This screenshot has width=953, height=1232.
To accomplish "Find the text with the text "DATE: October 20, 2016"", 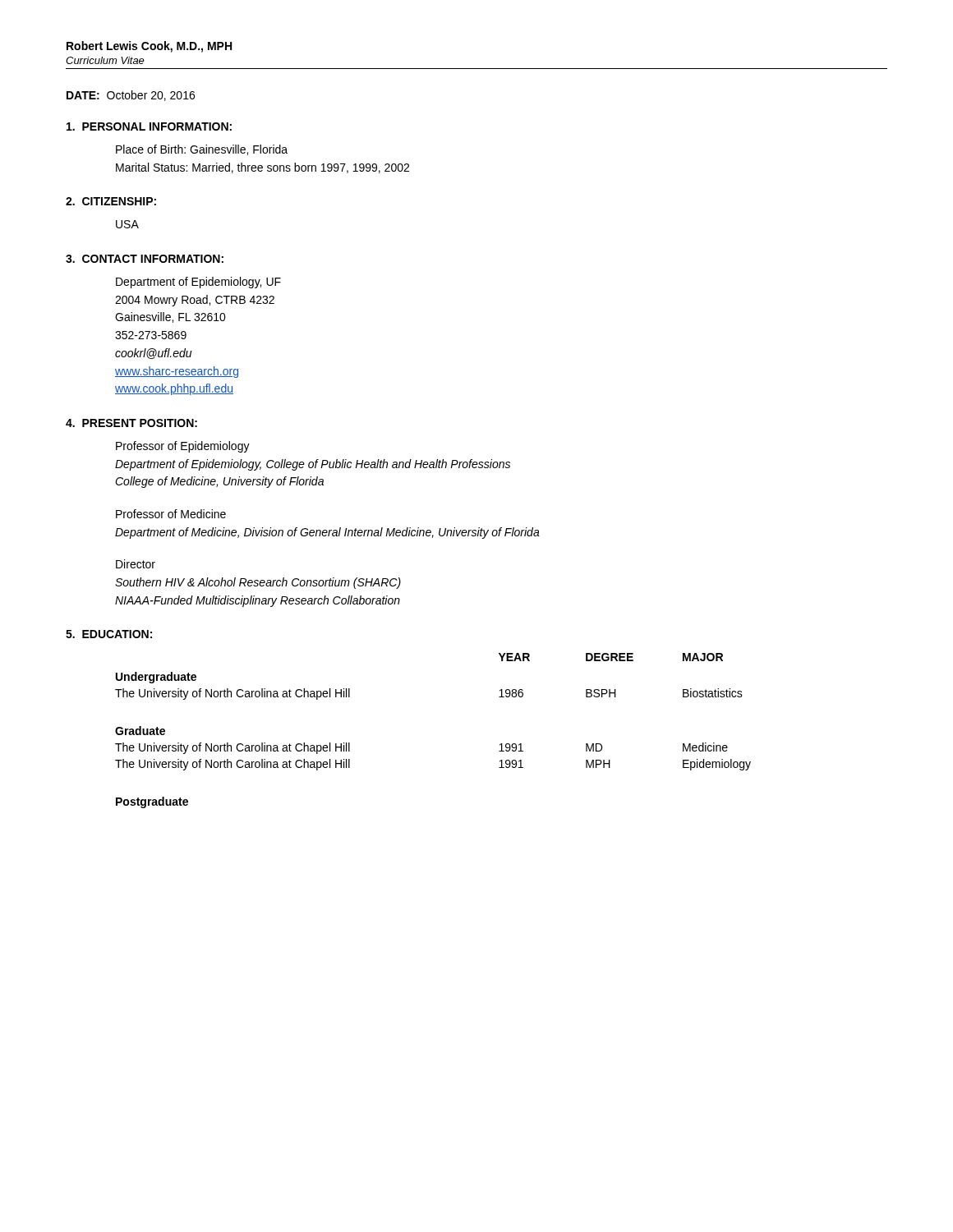I will click(x=131, y=95).
